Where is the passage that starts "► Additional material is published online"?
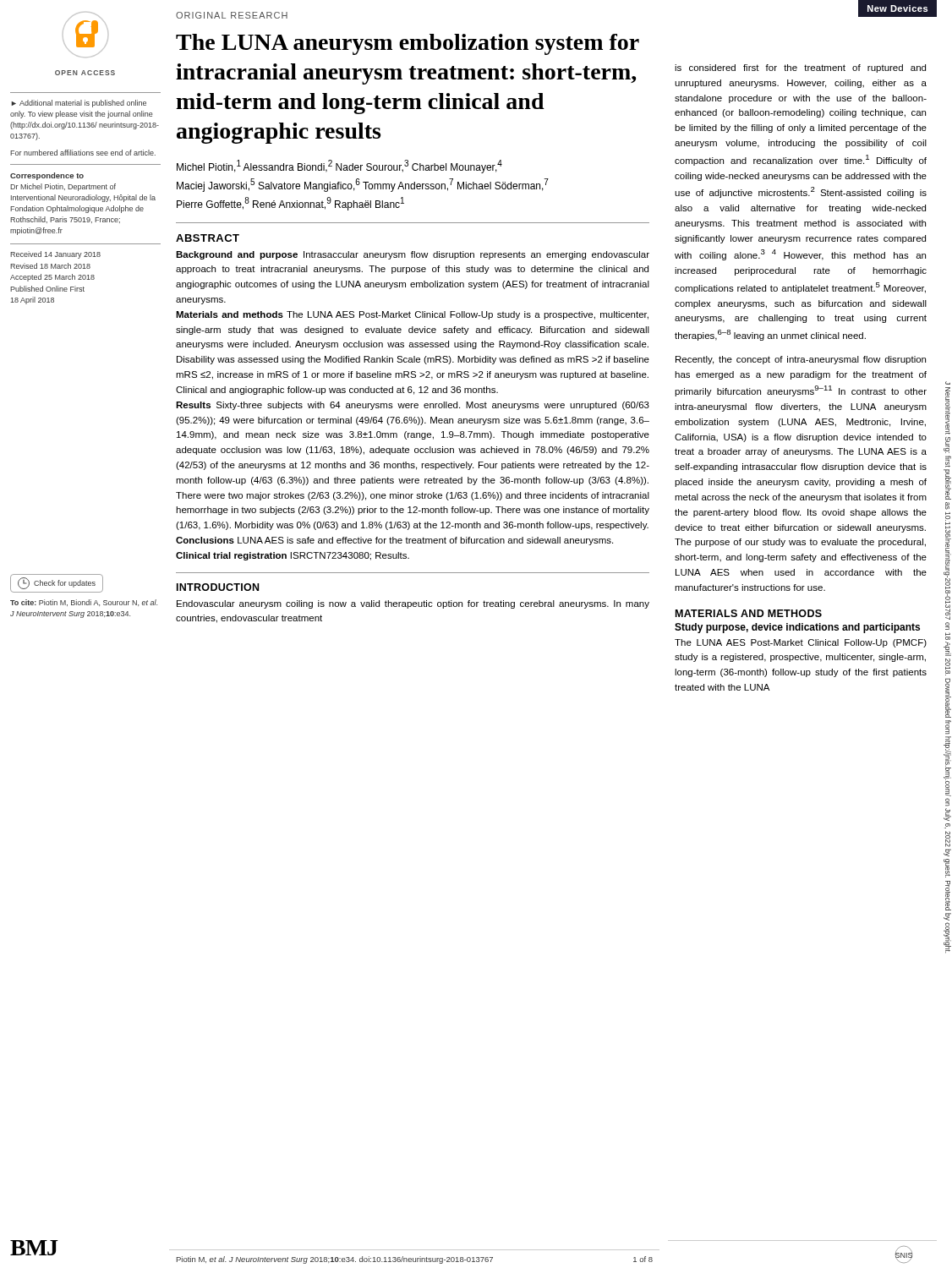 coord(85,120)
